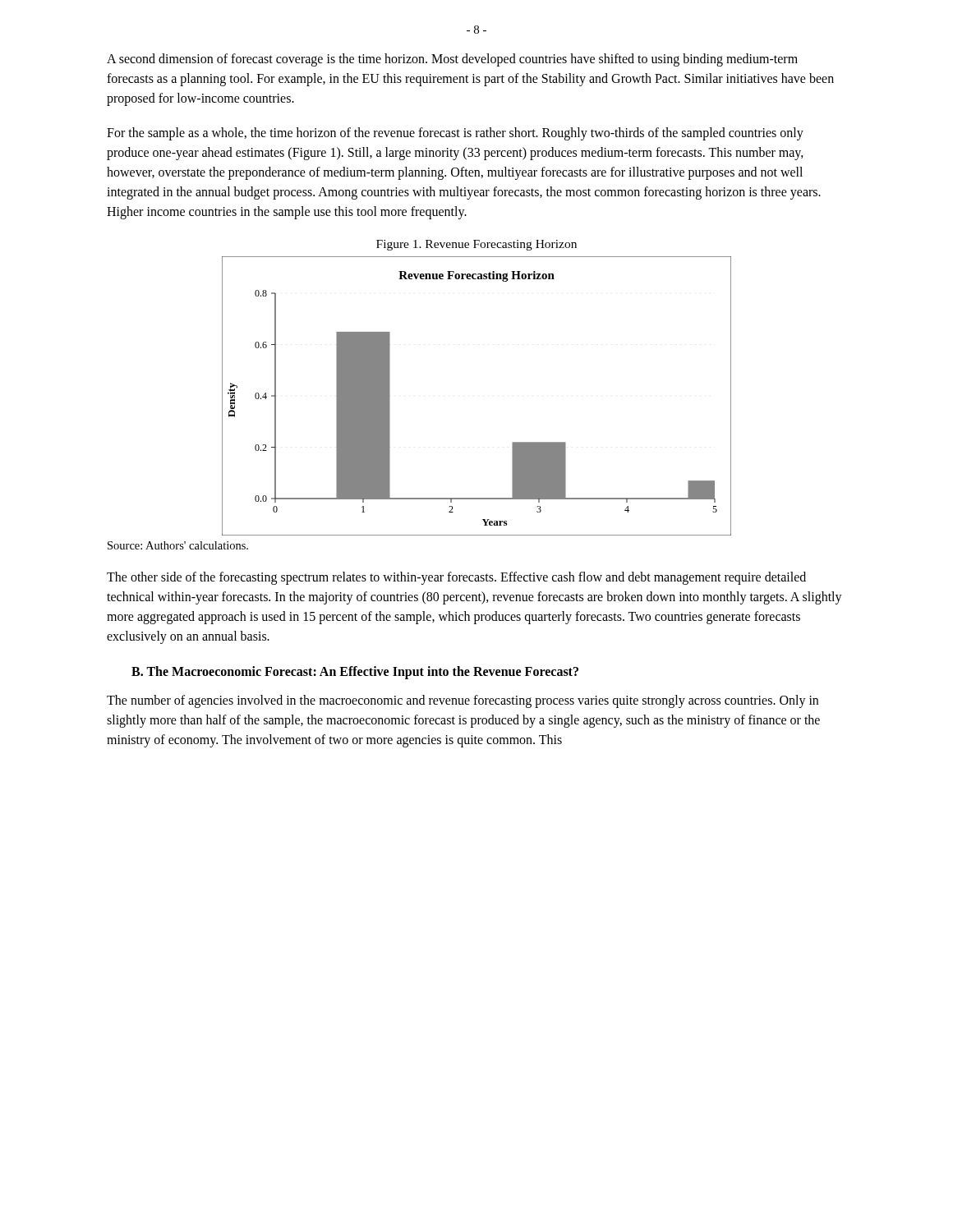Screen dimensions: 1232x953
Task: Click on the caption that reads "Figure 1. Revenue Forecasting Horizon"
Action: pyautogui.click(x=476, y=244)
